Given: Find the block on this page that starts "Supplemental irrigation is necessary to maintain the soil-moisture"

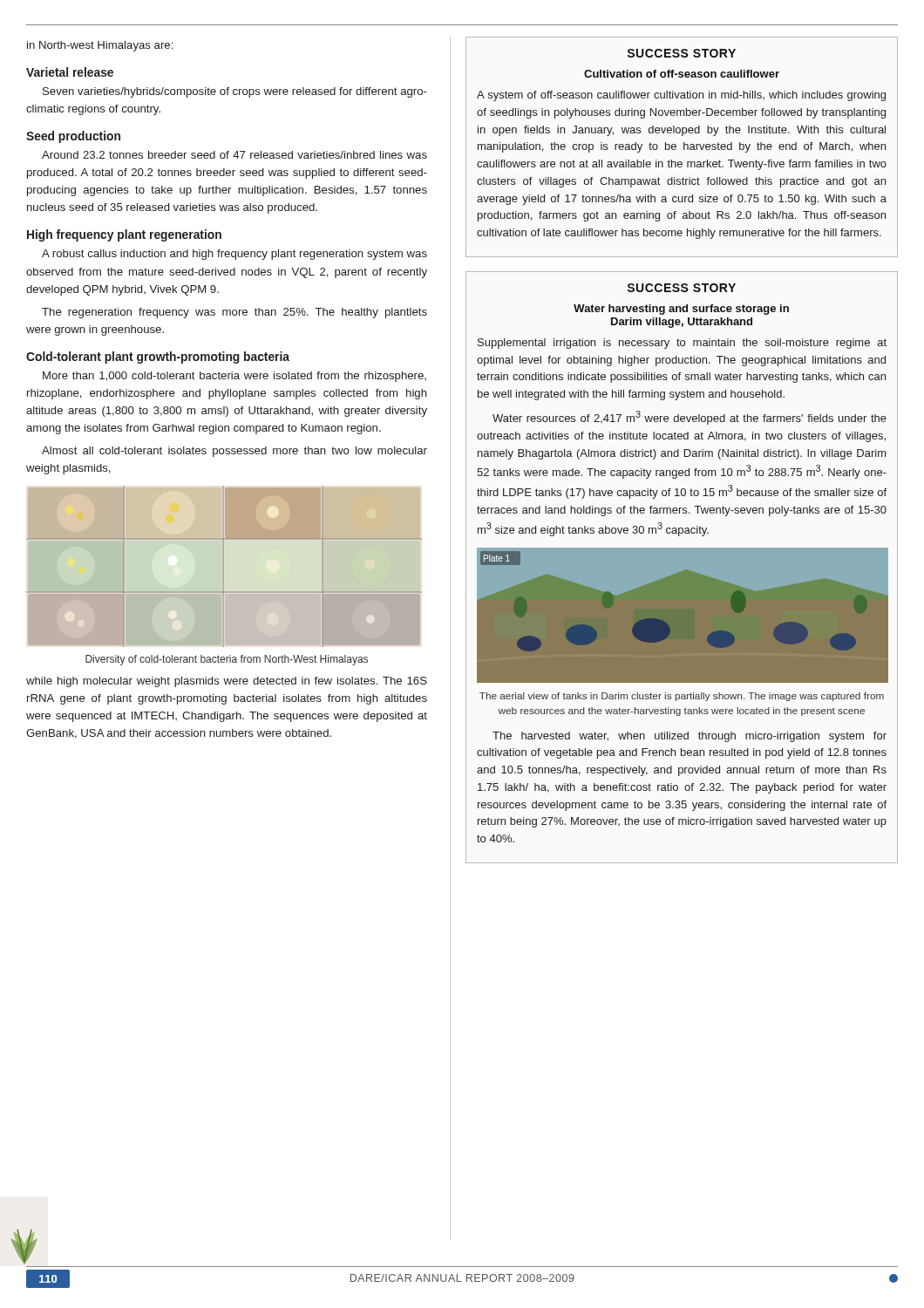Looking at the screenshot, I should point(682,368).
